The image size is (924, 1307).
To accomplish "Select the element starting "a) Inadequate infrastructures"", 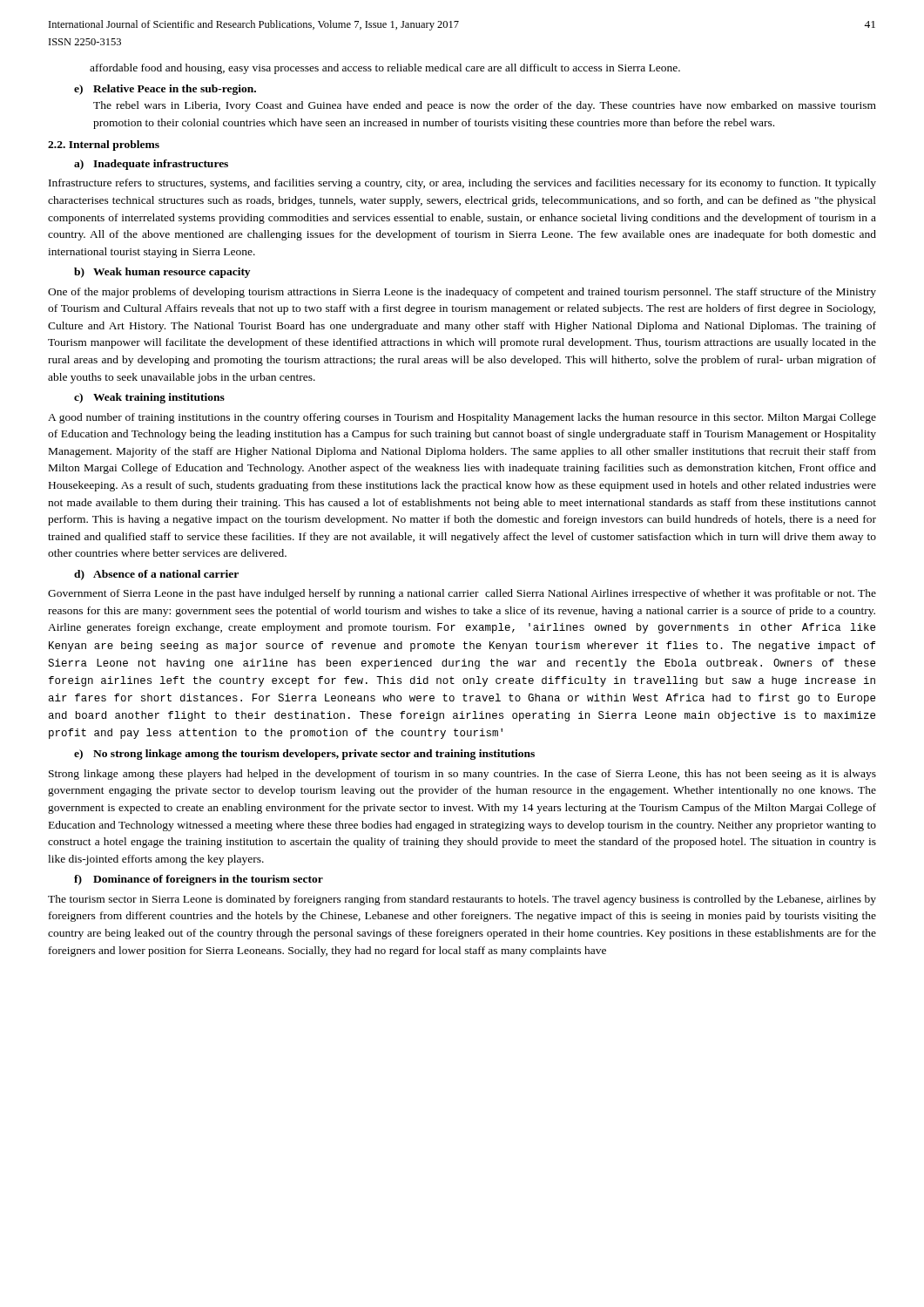I will click(151, 165).
